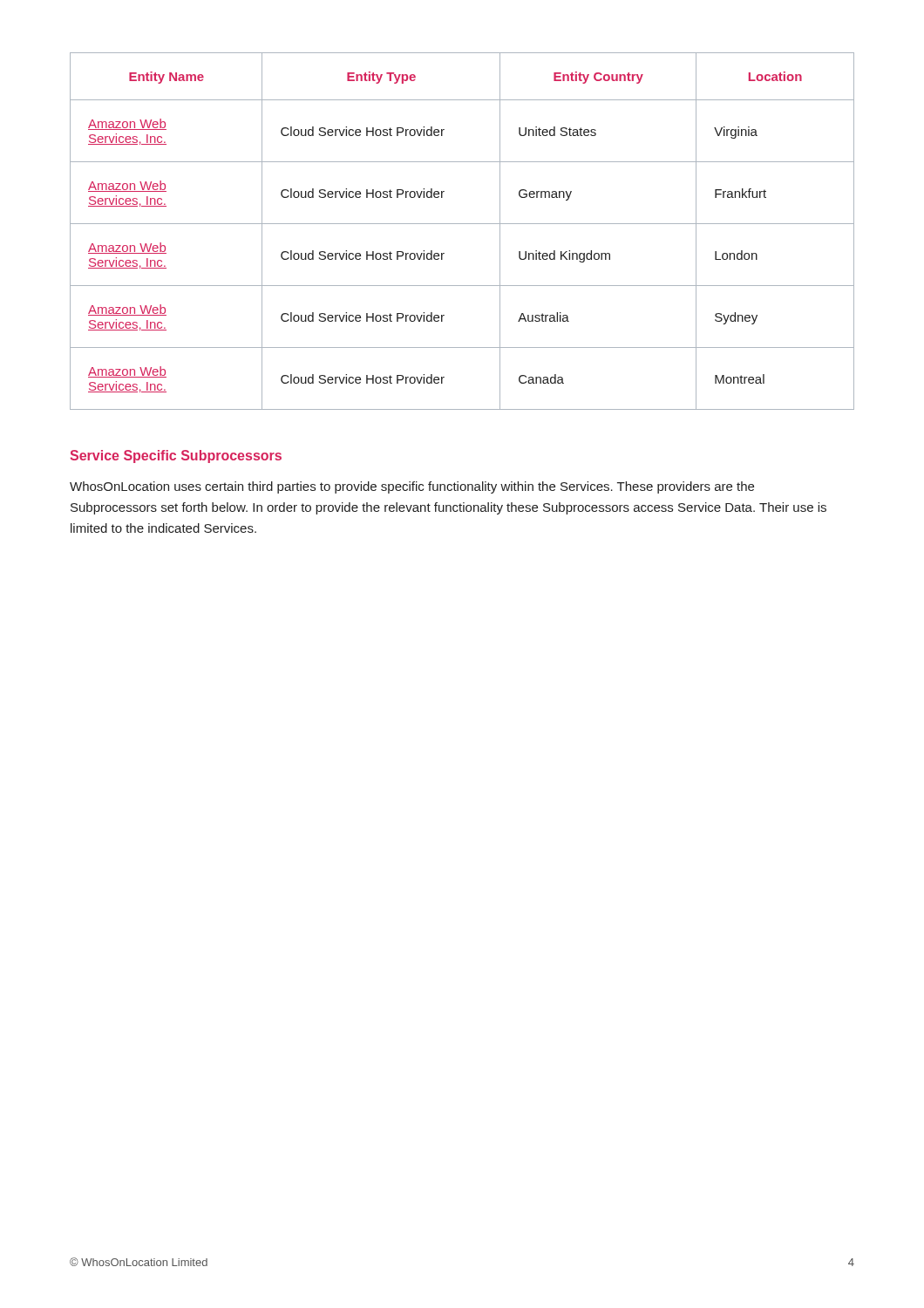Select the section header that says "Service Specific Subprocessors"

[x=176, y=456]
